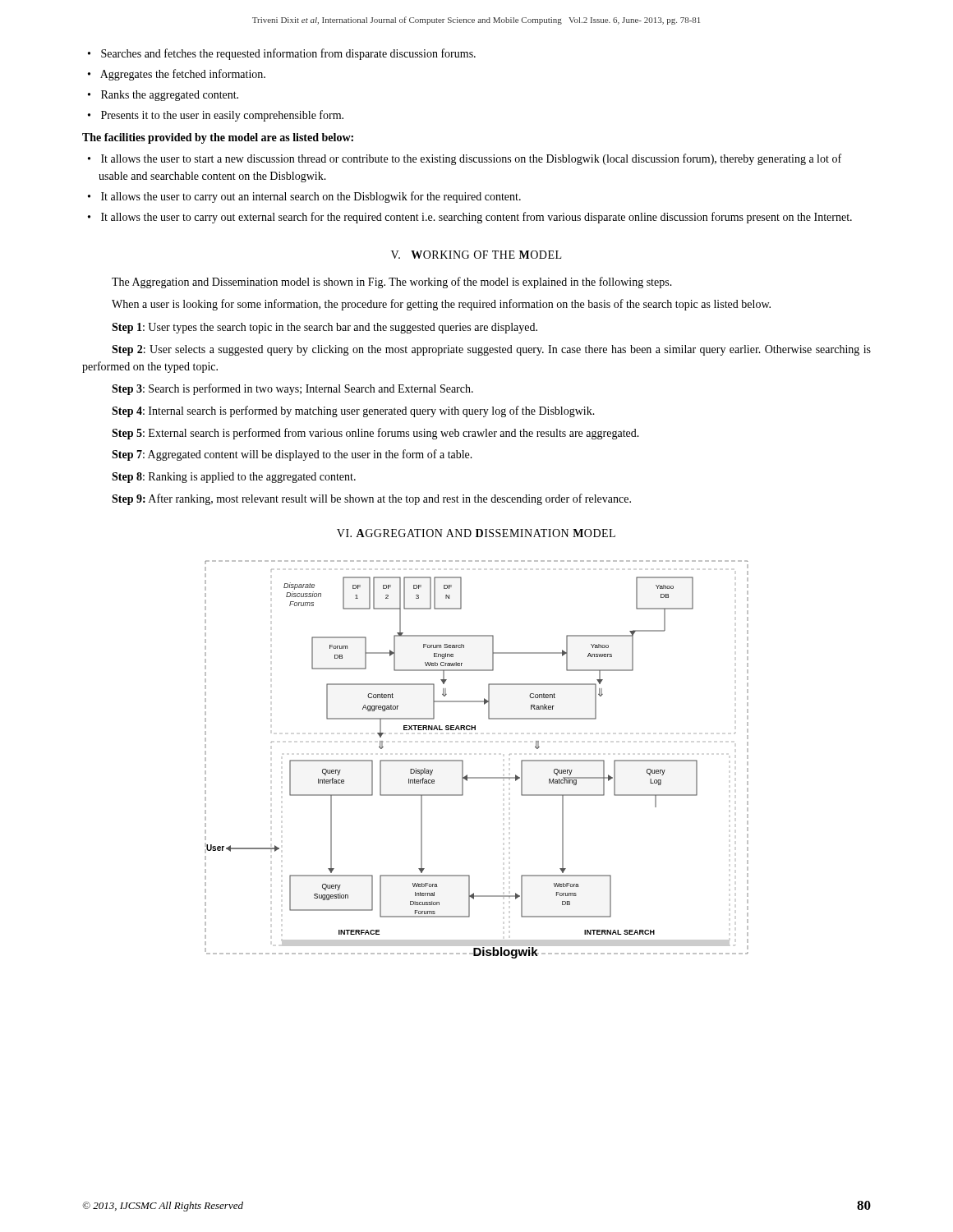Viewport: 953px width, 1232px height.
Task: Navigate to the element starting "The facilities provided by"
Action: (218, 138)
